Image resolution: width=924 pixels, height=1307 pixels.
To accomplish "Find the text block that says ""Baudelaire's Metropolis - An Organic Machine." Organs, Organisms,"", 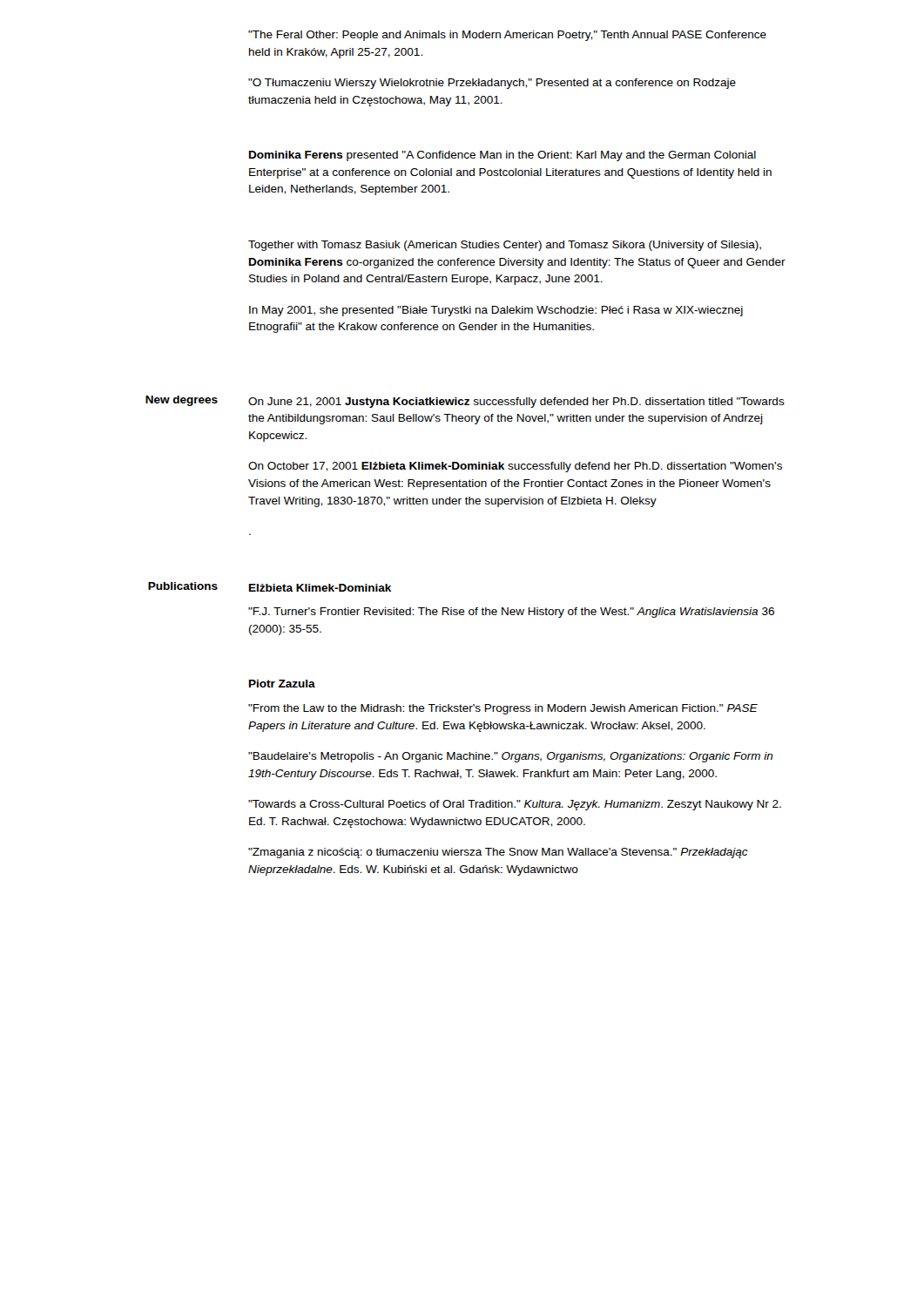I will click(511, 764).
